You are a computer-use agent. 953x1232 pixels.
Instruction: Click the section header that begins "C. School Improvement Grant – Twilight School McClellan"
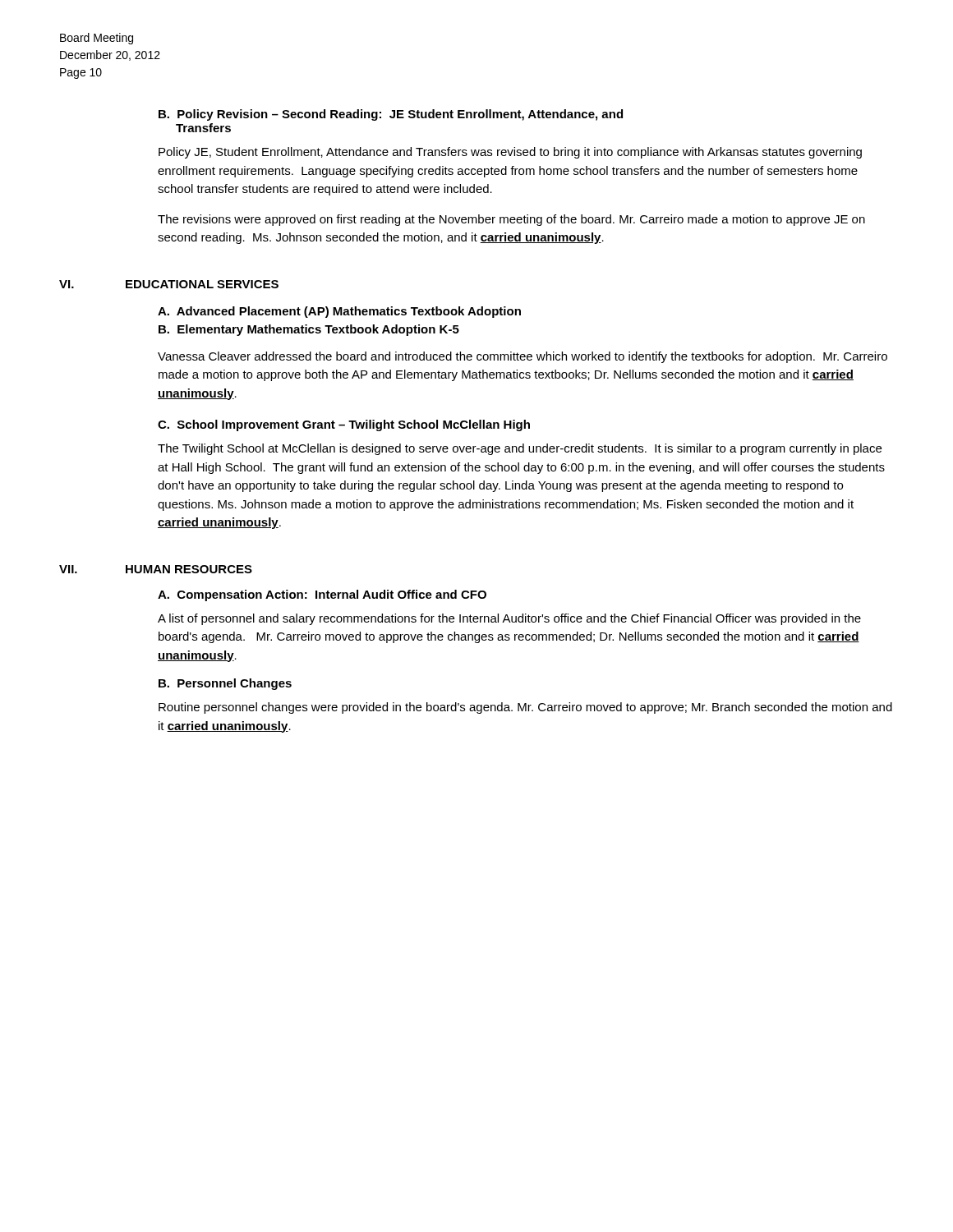(344, 424)
